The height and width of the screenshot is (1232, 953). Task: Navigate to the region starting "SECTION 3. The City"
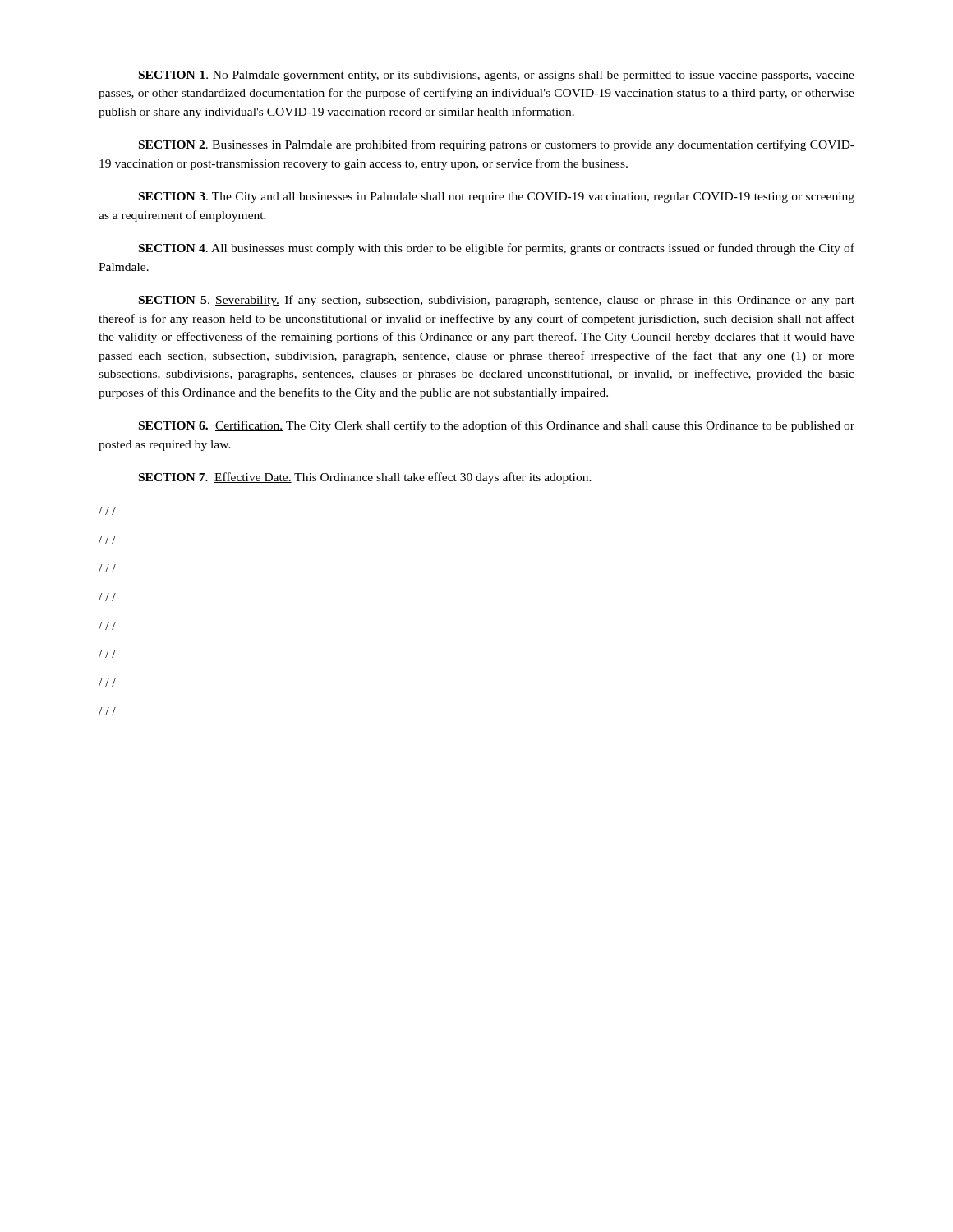click(x=476, y=206)
